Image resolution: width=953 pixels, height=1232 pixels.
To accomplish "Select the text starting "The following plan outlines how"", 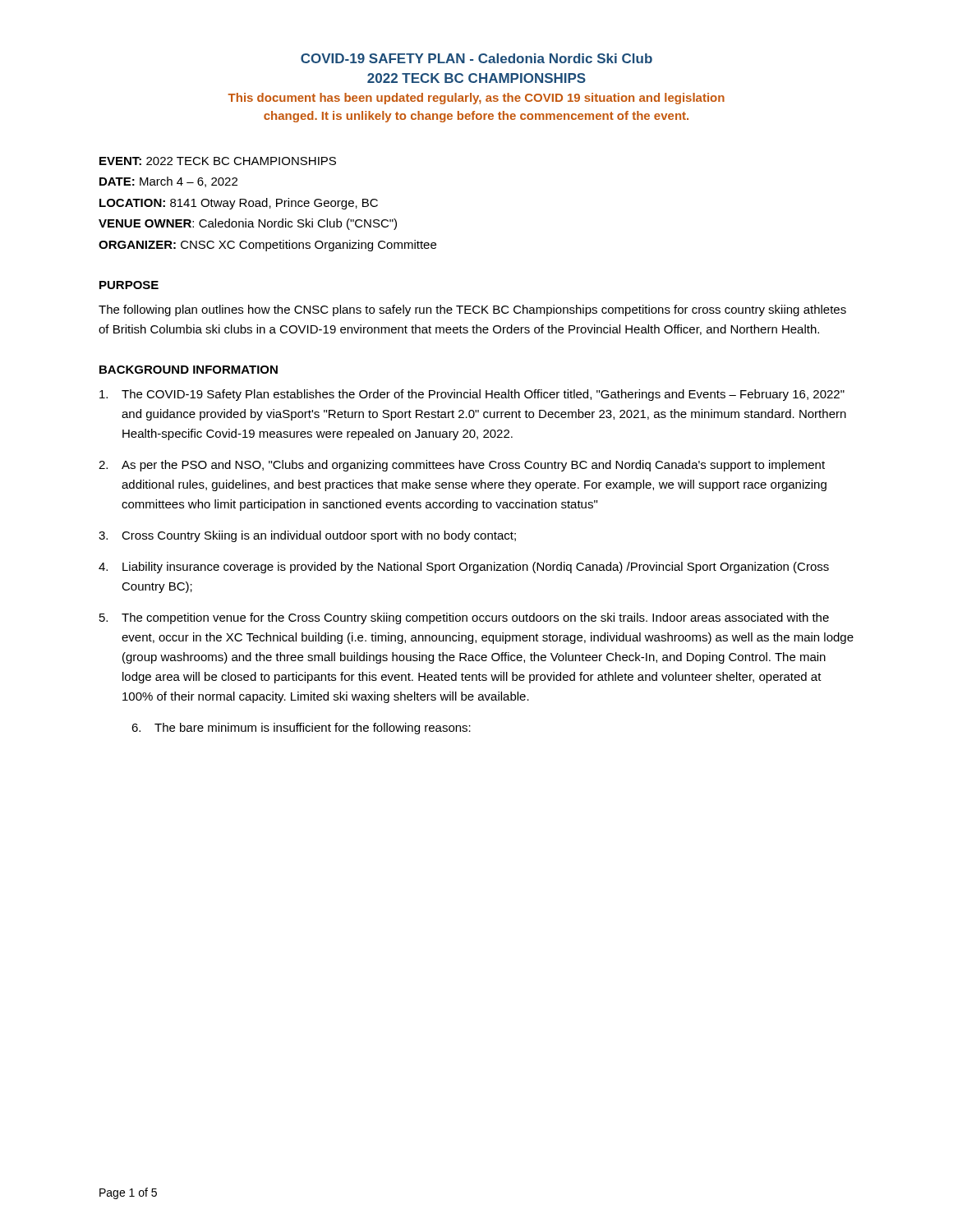I will tap(472, 319).
